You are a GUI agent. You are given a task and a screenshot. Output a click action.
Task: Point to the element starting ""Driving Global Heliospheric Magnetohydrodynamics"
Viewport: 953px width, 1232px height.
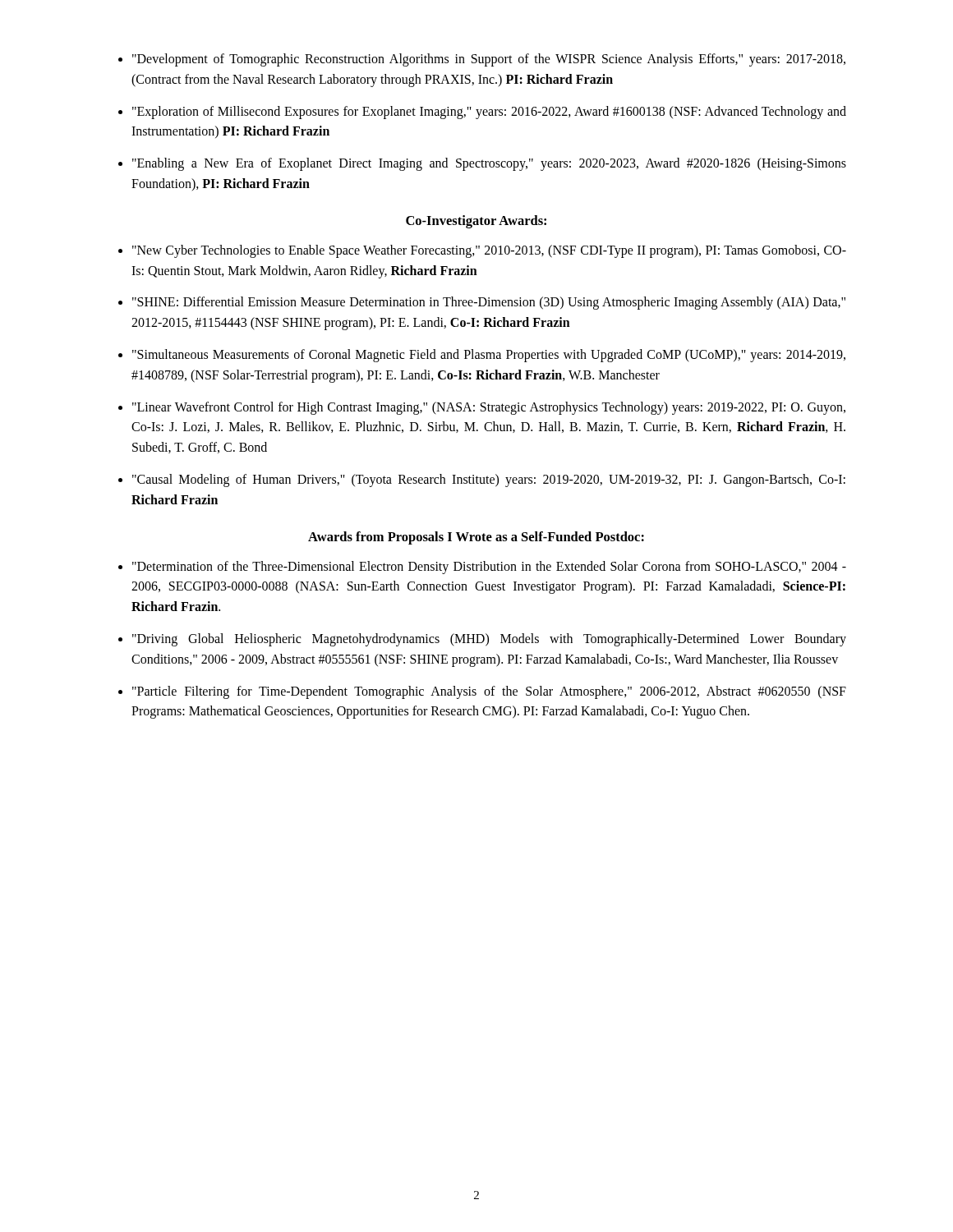tap(489, 649)
